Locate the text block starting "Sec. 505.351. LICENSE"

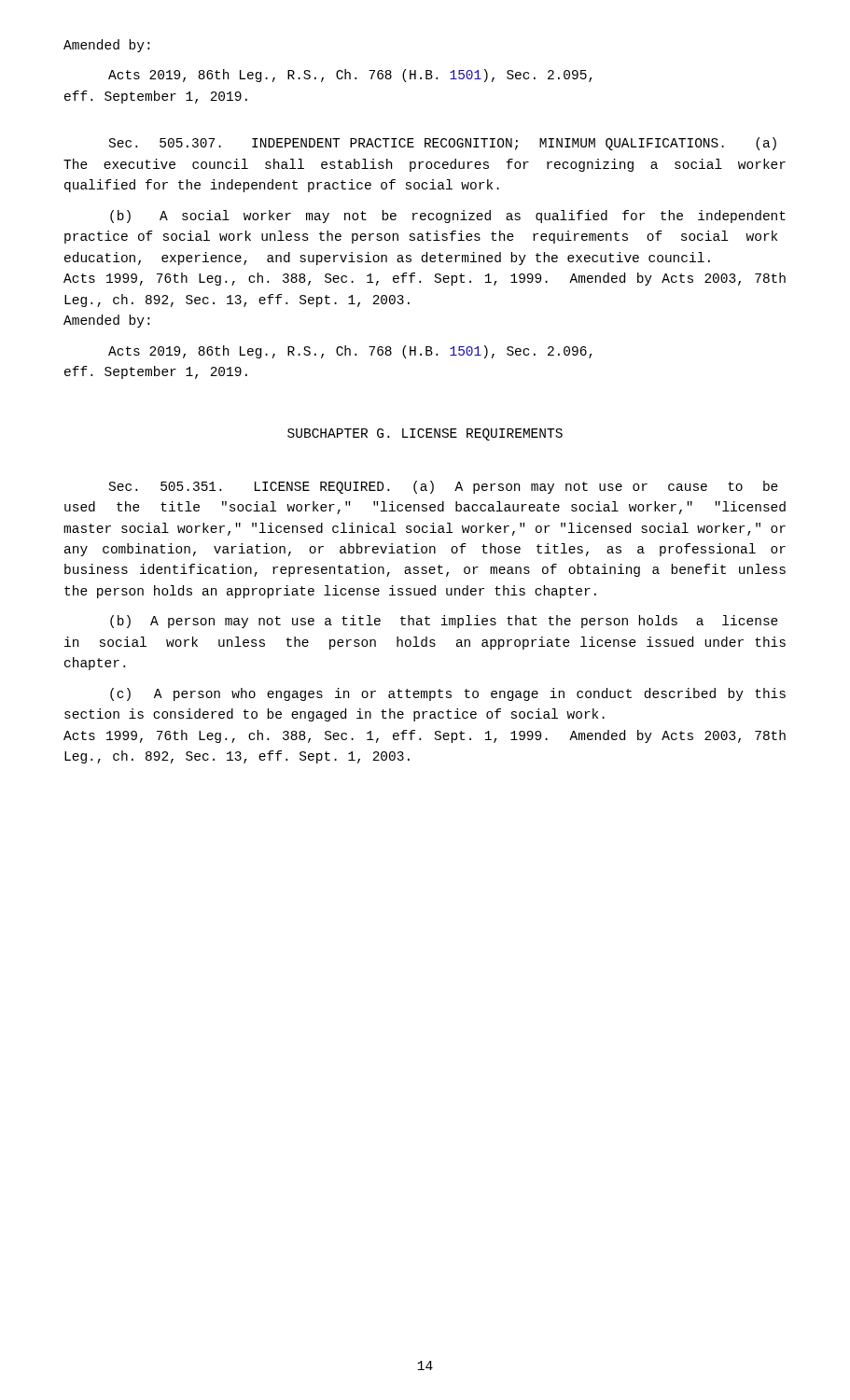click(x=425, y=539)
